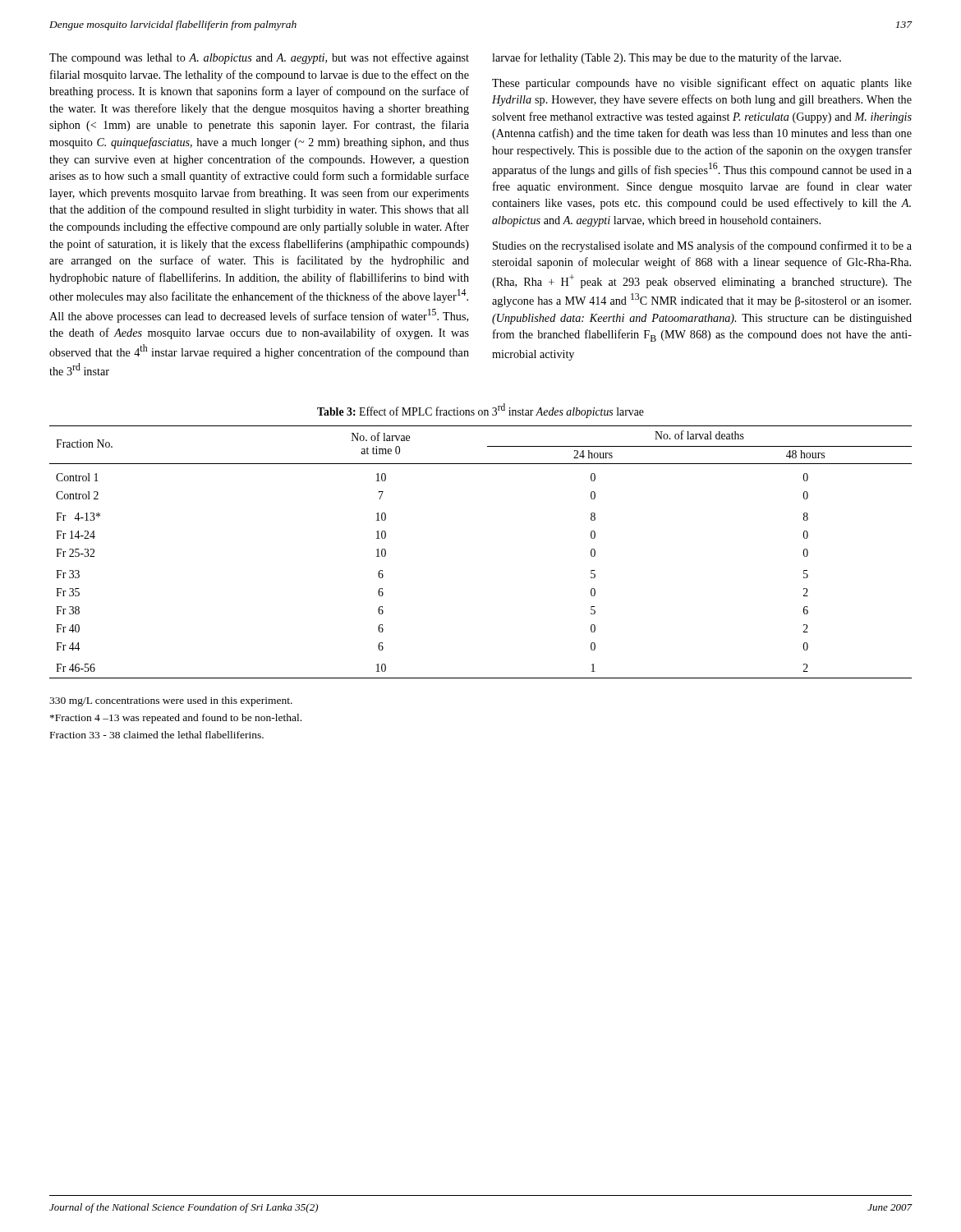961x1232 pixels.
Task: Find the passage starting "larvae for lethality"
Action: (x=702, y=206)
